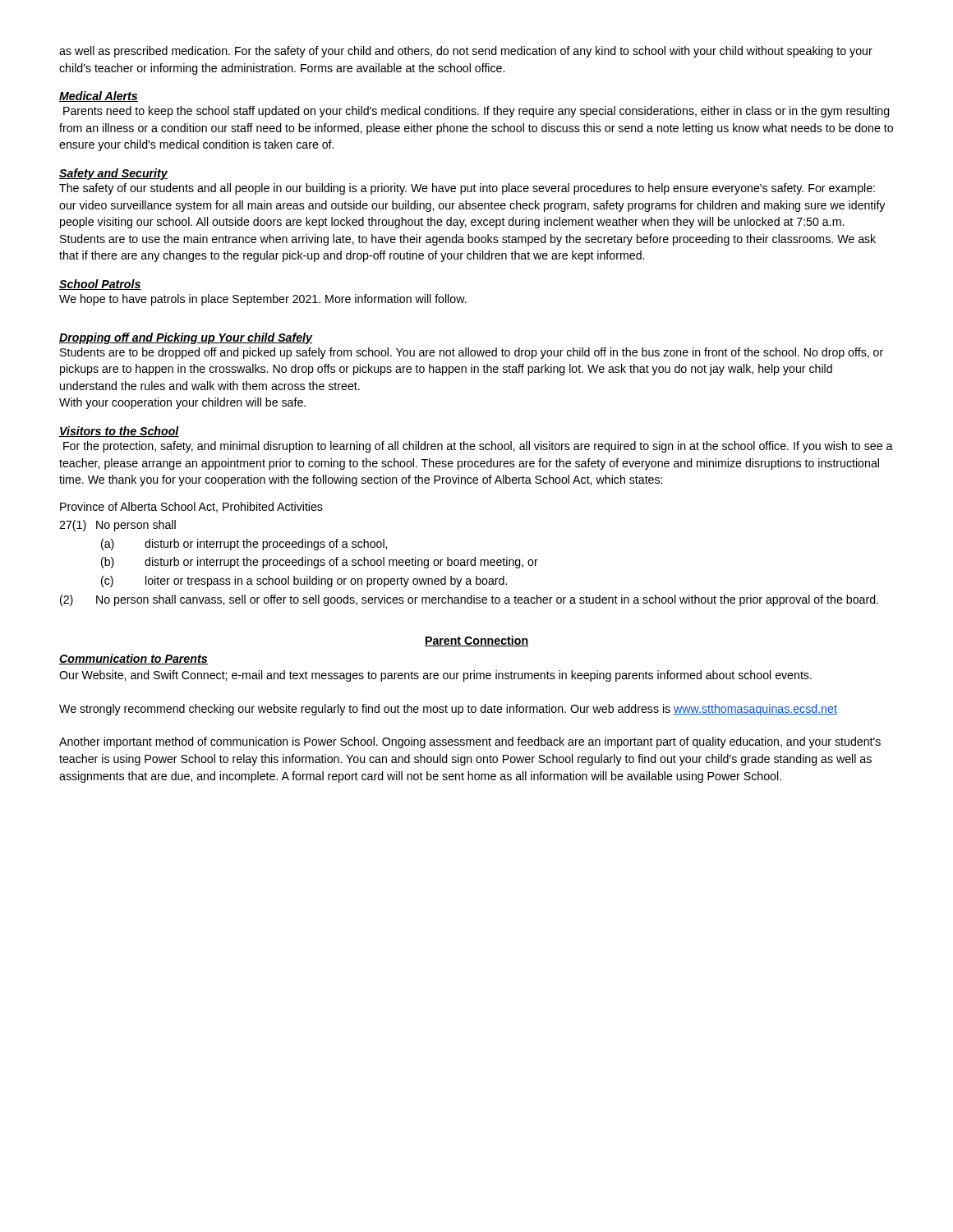The width and height of the screenshot is (953, 1232).
Task: Select the text starting "For the protection, safety, and"
Action: pyautogui.click(x=476, y=463)
